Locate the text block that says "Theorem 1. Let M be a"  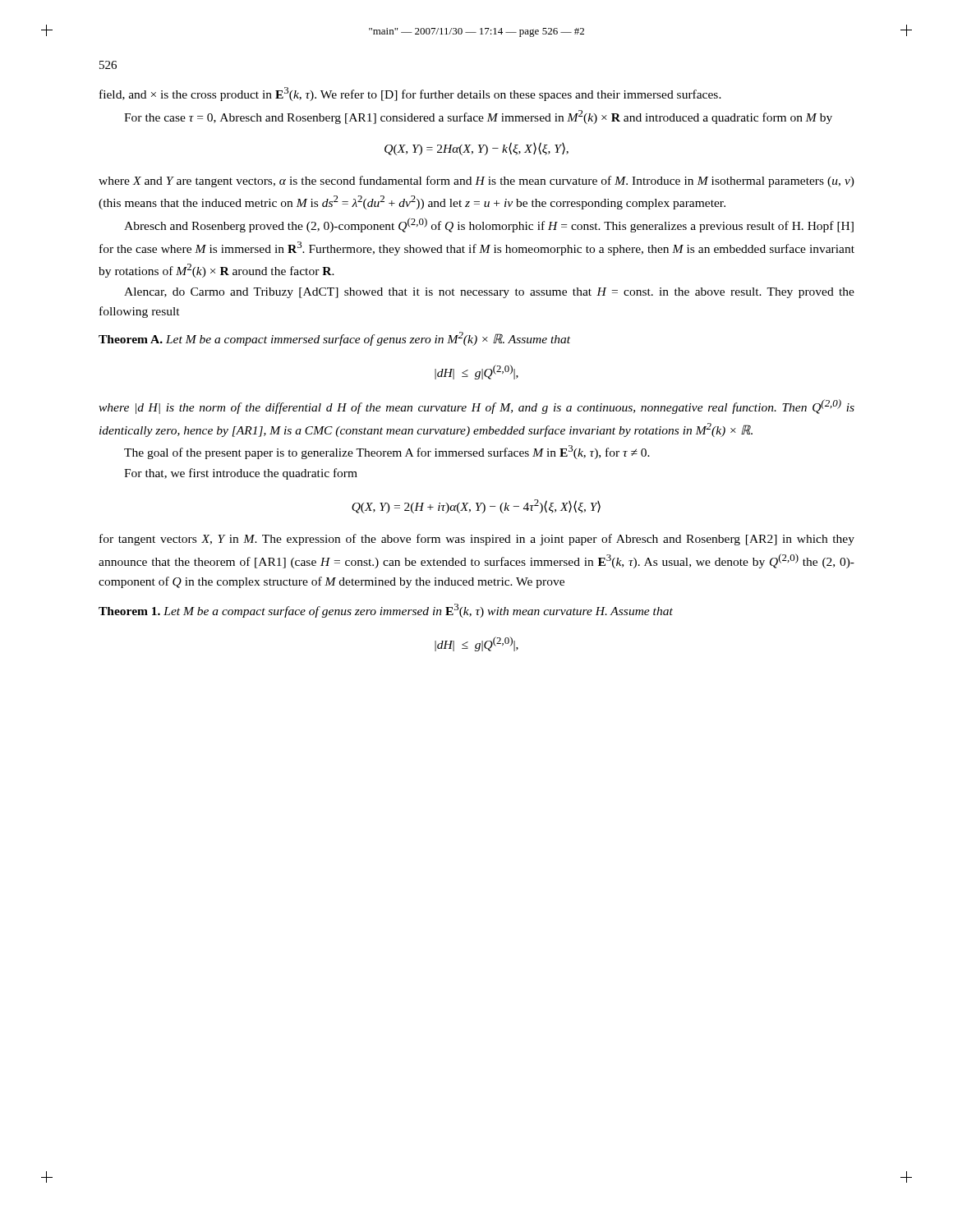click(386, 609)
